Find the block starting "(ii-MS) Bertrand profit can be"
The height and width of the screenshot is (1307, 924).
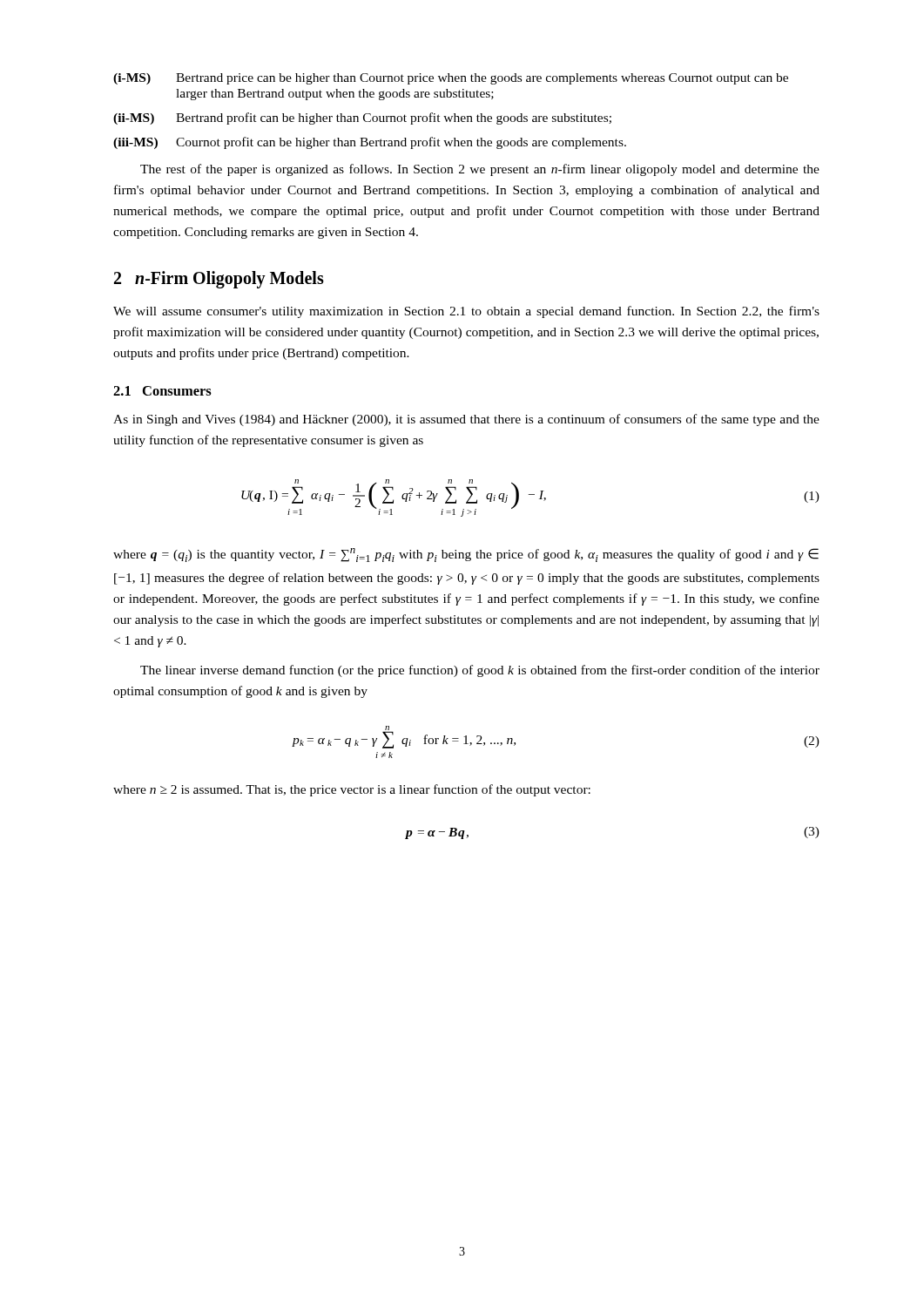466,118
